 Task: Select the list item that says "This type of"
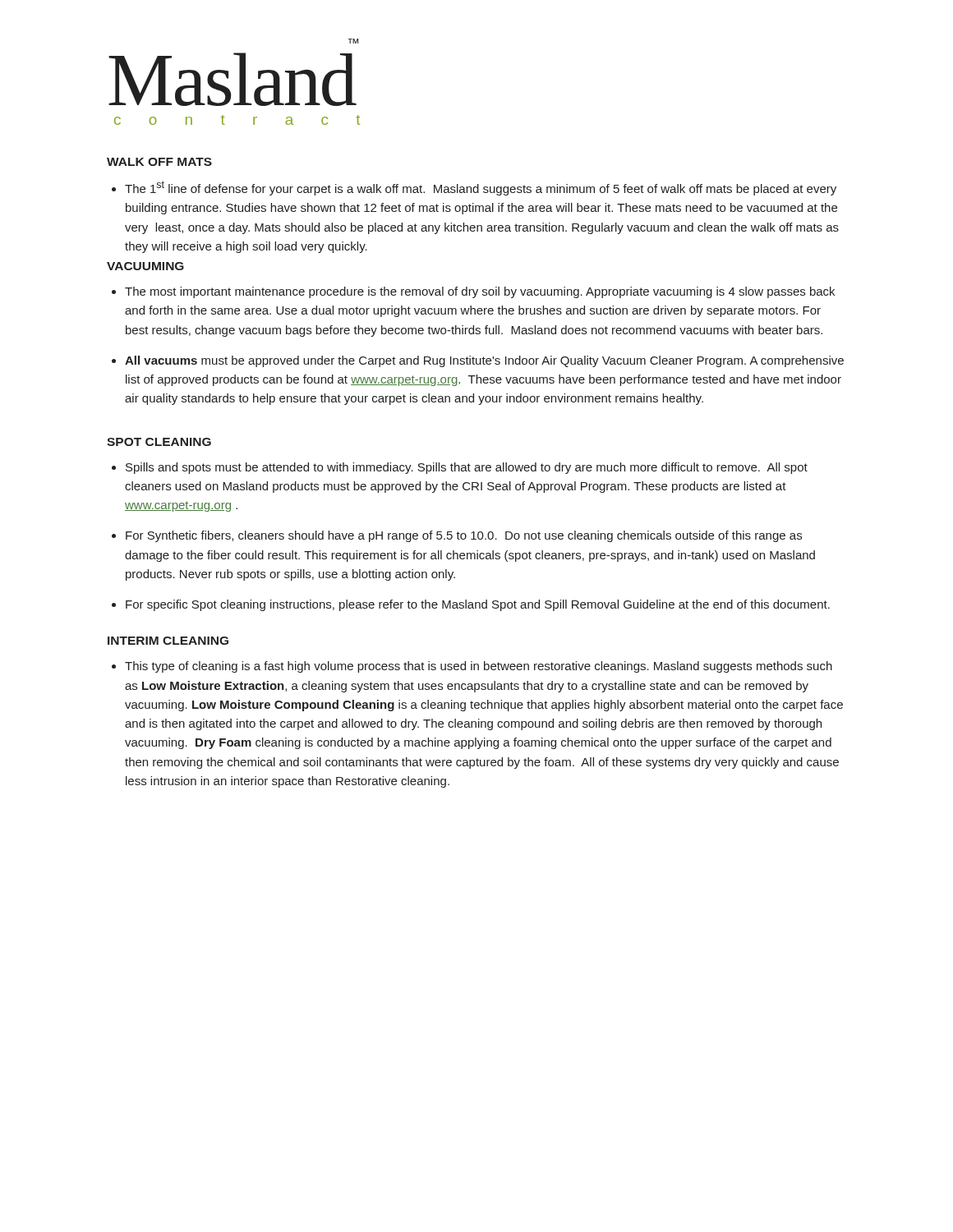[x=484, y=723]
